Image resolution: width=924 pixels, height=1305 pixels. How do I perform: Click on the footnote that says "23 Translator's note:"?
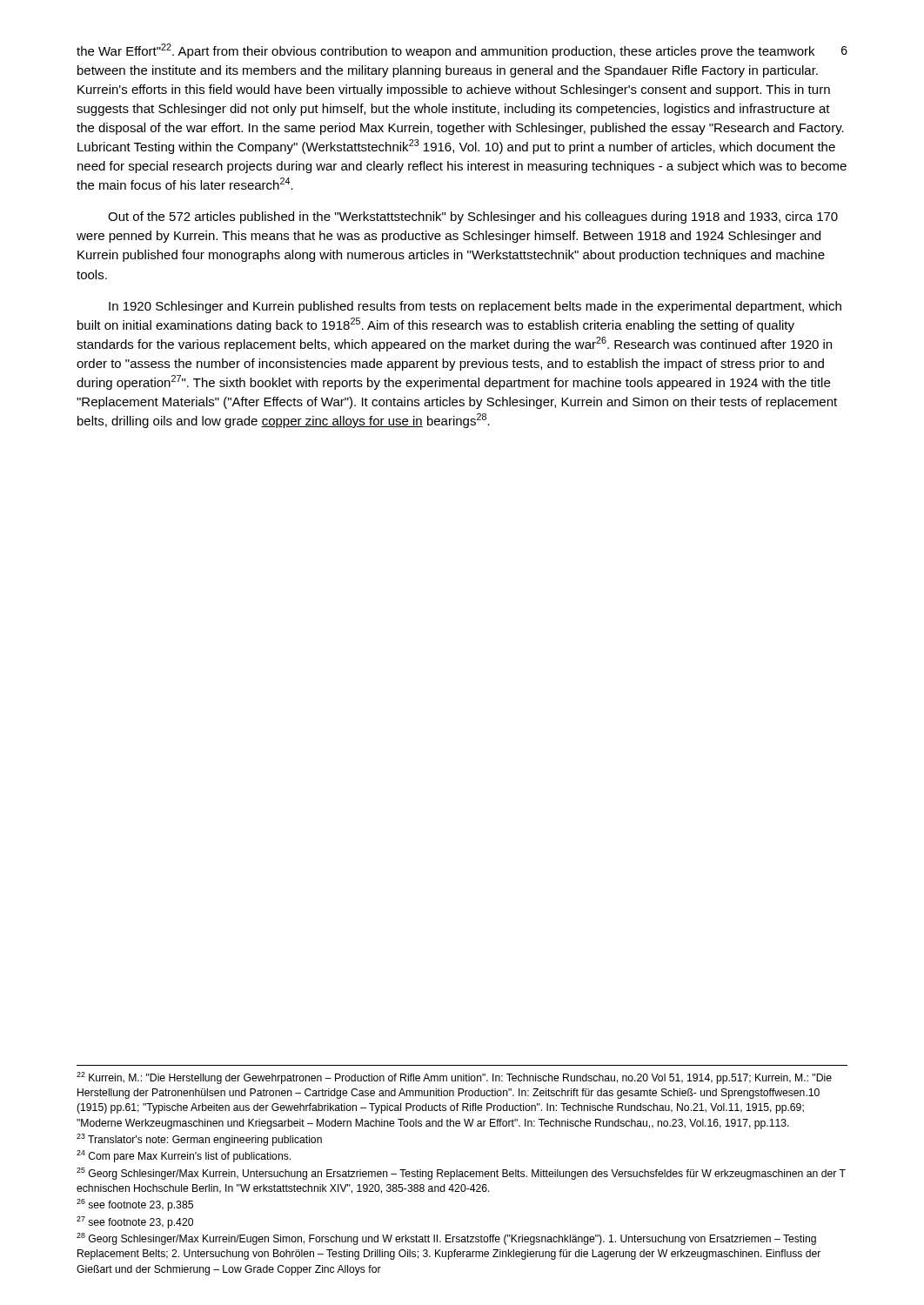199,1140
